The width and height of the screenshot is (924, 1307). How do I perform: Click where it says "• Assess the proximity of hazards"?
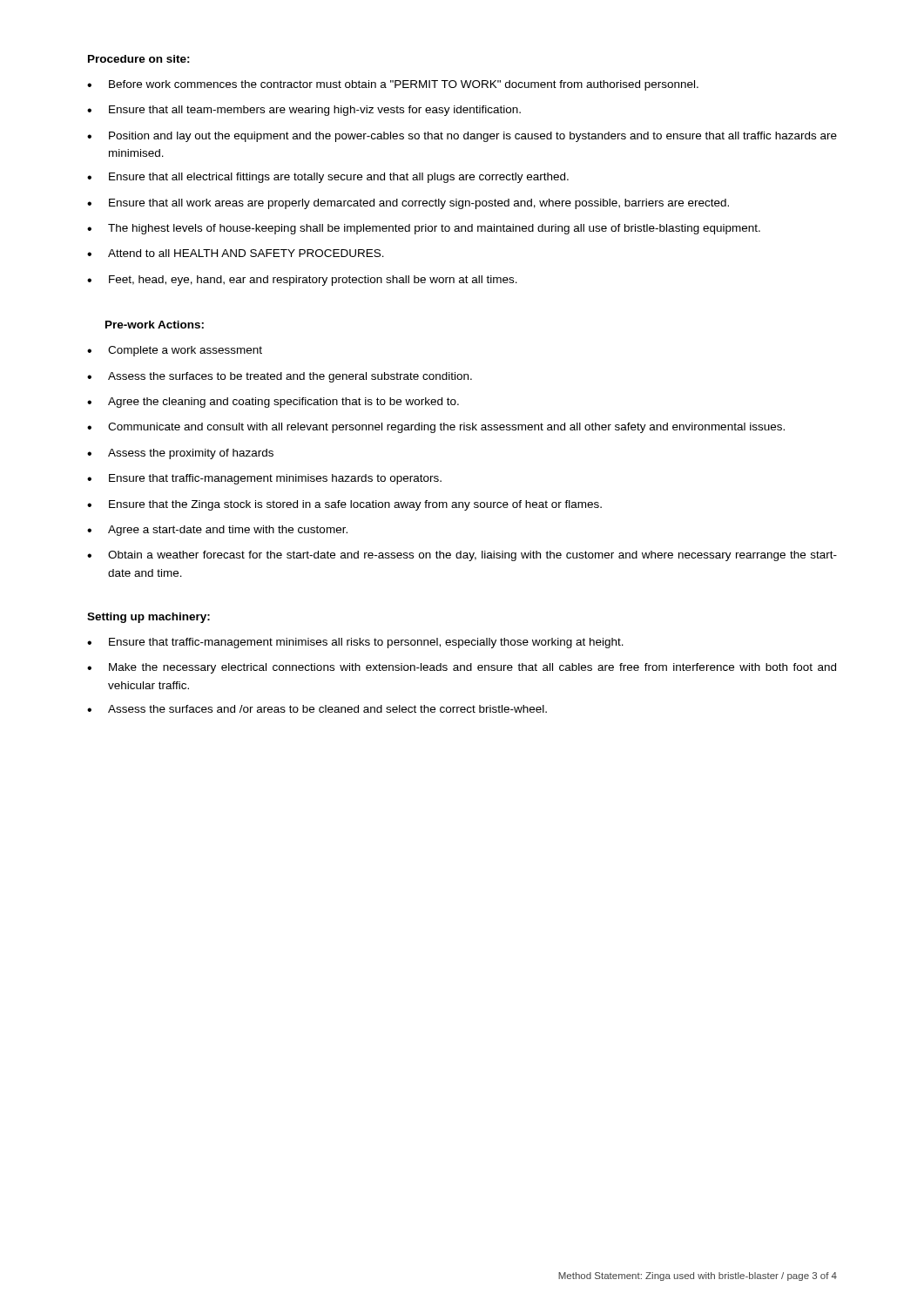[180, 454]
